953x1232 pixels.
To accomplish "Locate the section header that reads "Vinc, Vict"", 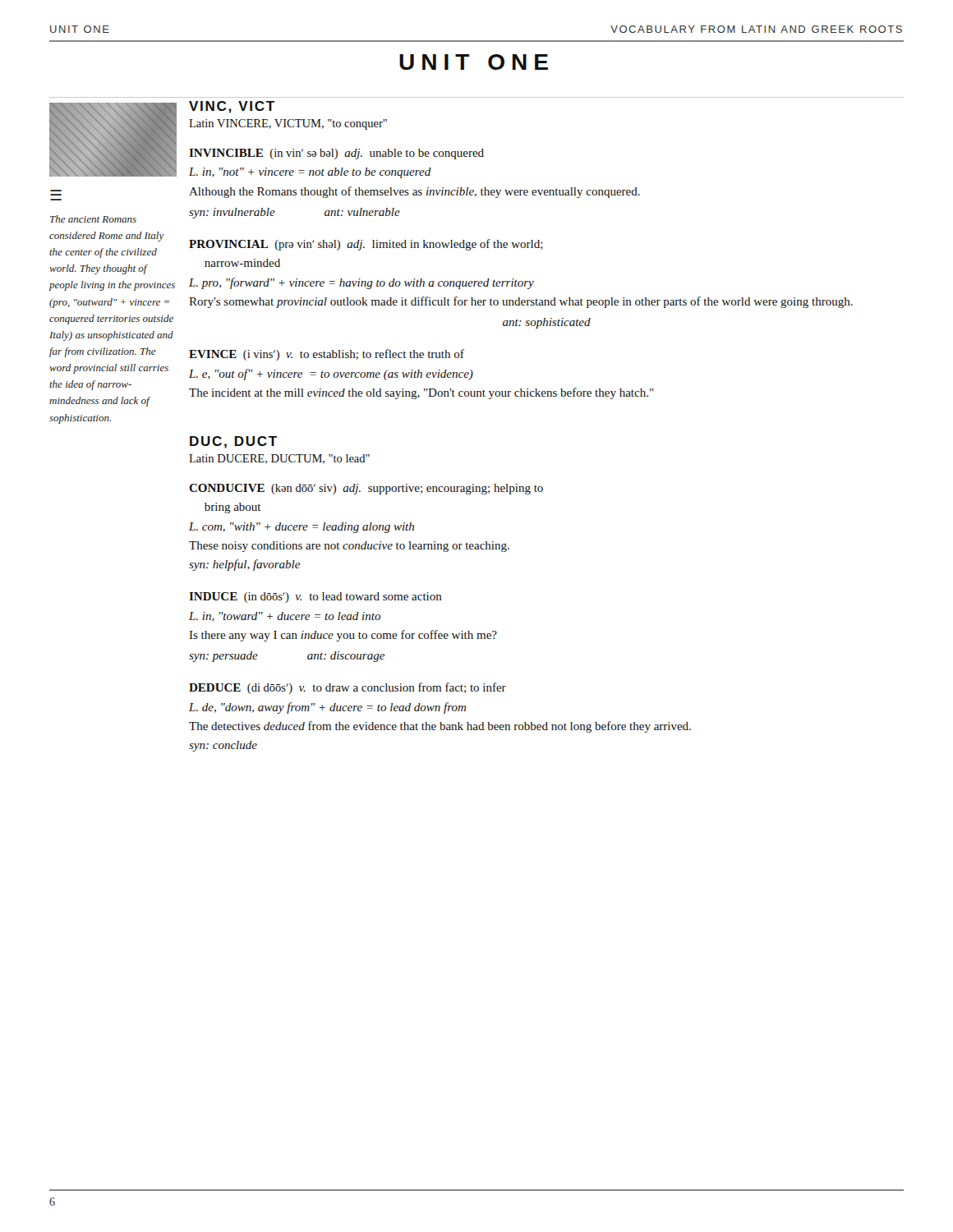I will click(x=232, y=106).
